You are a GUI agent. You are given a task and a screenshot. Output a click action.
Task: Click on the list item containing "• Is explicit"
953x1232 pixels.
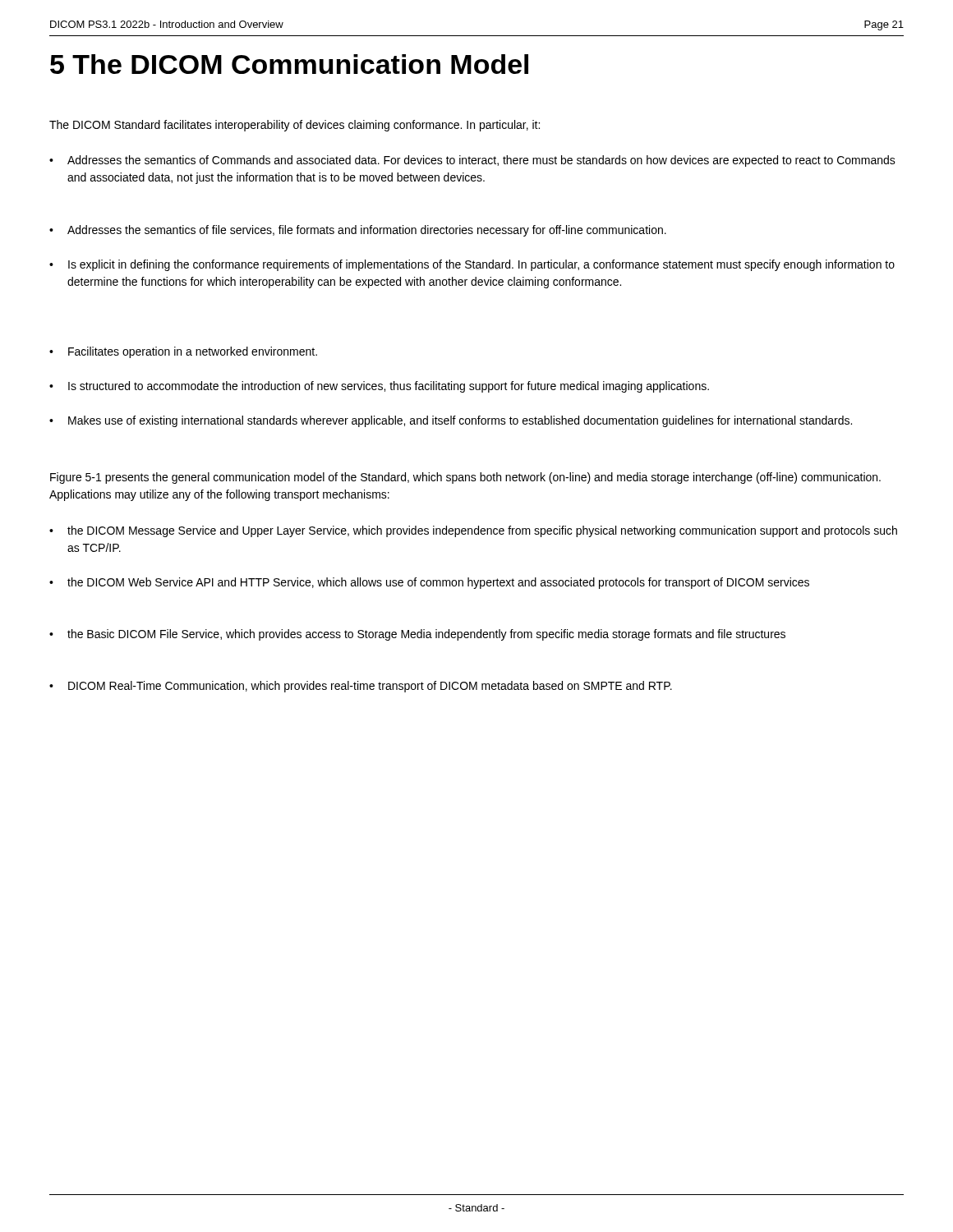[x=476, y=274]
